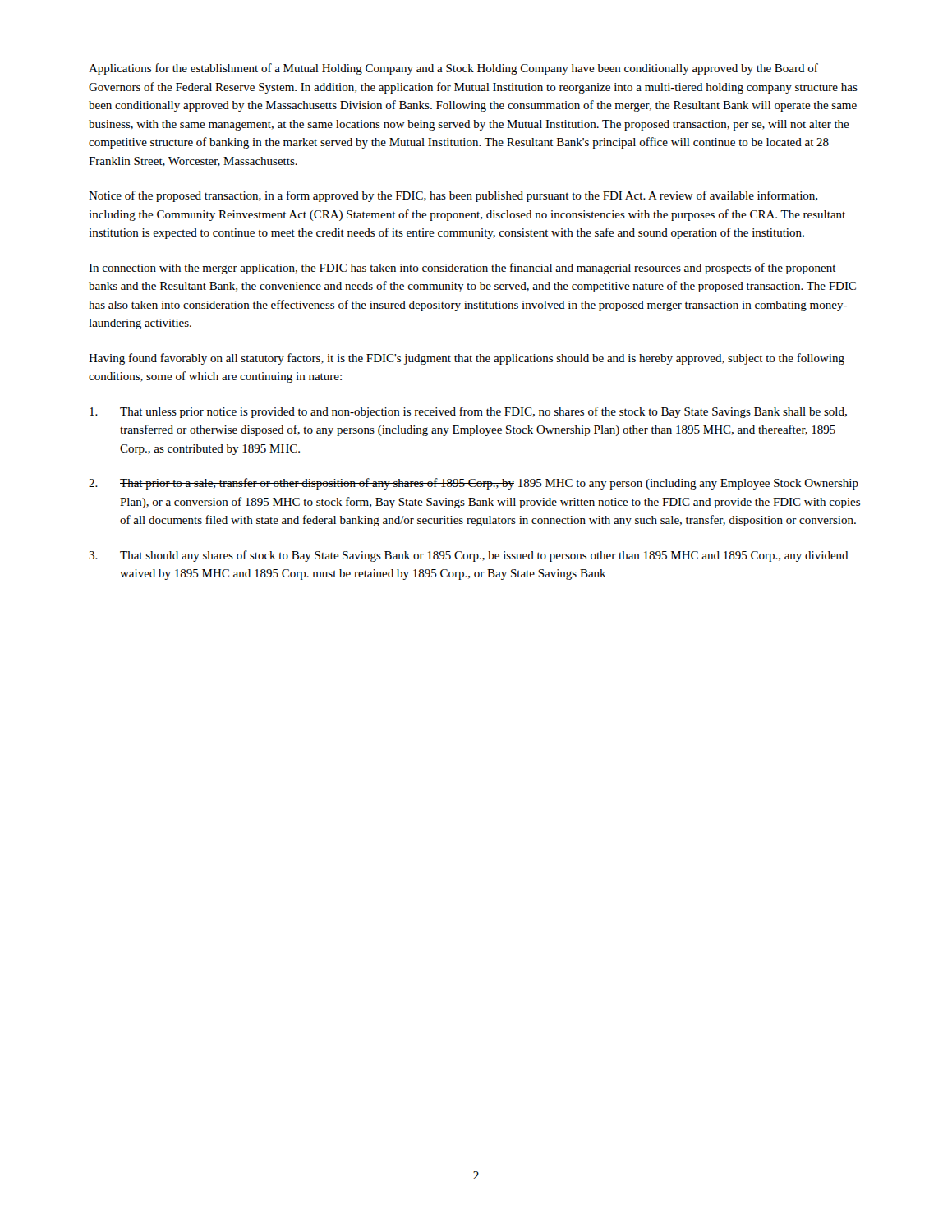This screenshot has height=1232, width=952.
Task: Find the element starting "Having found favorably on all statutory"
Action: point(467,367)
